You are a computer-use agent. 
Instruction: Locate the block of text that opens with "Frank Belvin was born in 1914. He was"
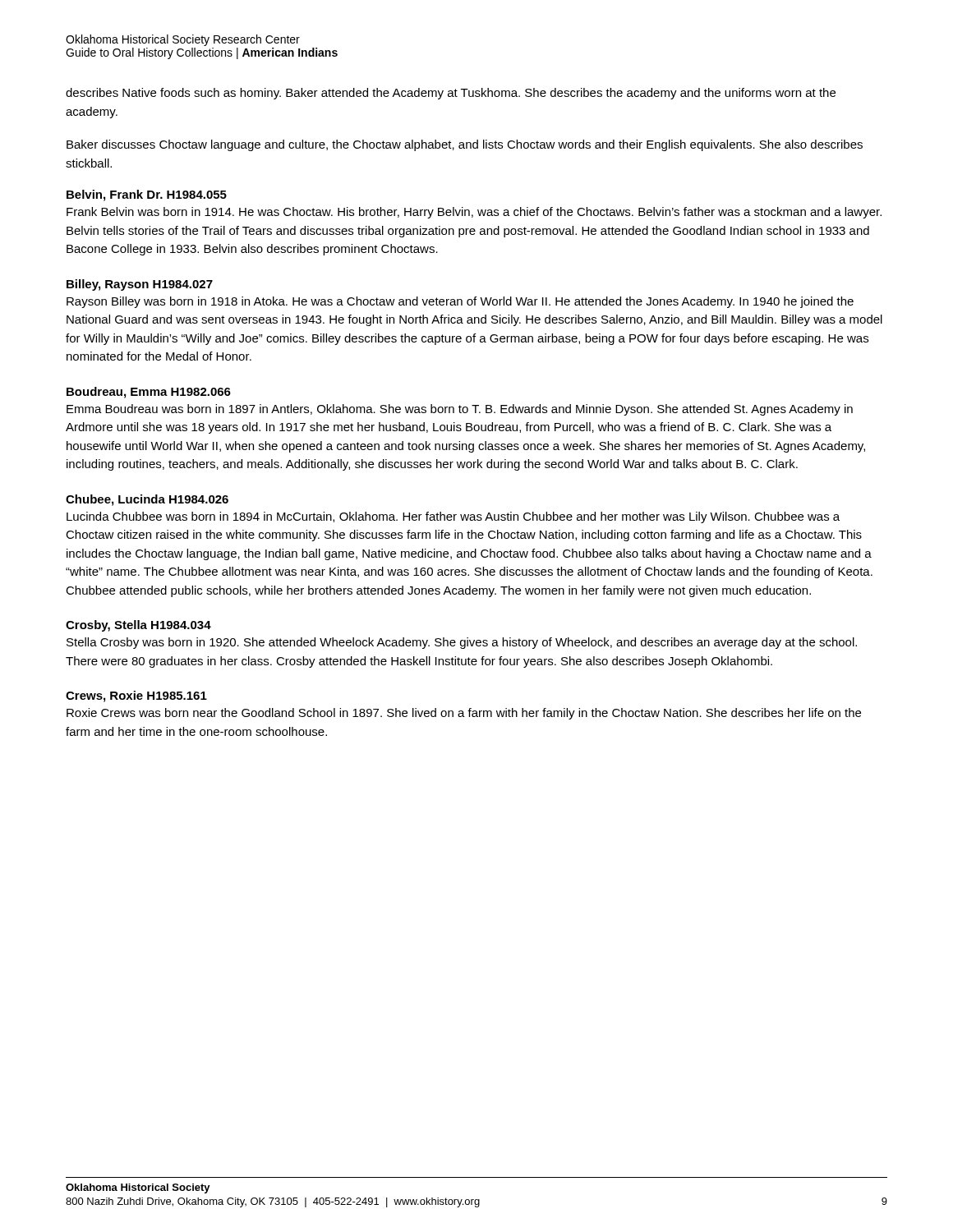tap(474, 230)
